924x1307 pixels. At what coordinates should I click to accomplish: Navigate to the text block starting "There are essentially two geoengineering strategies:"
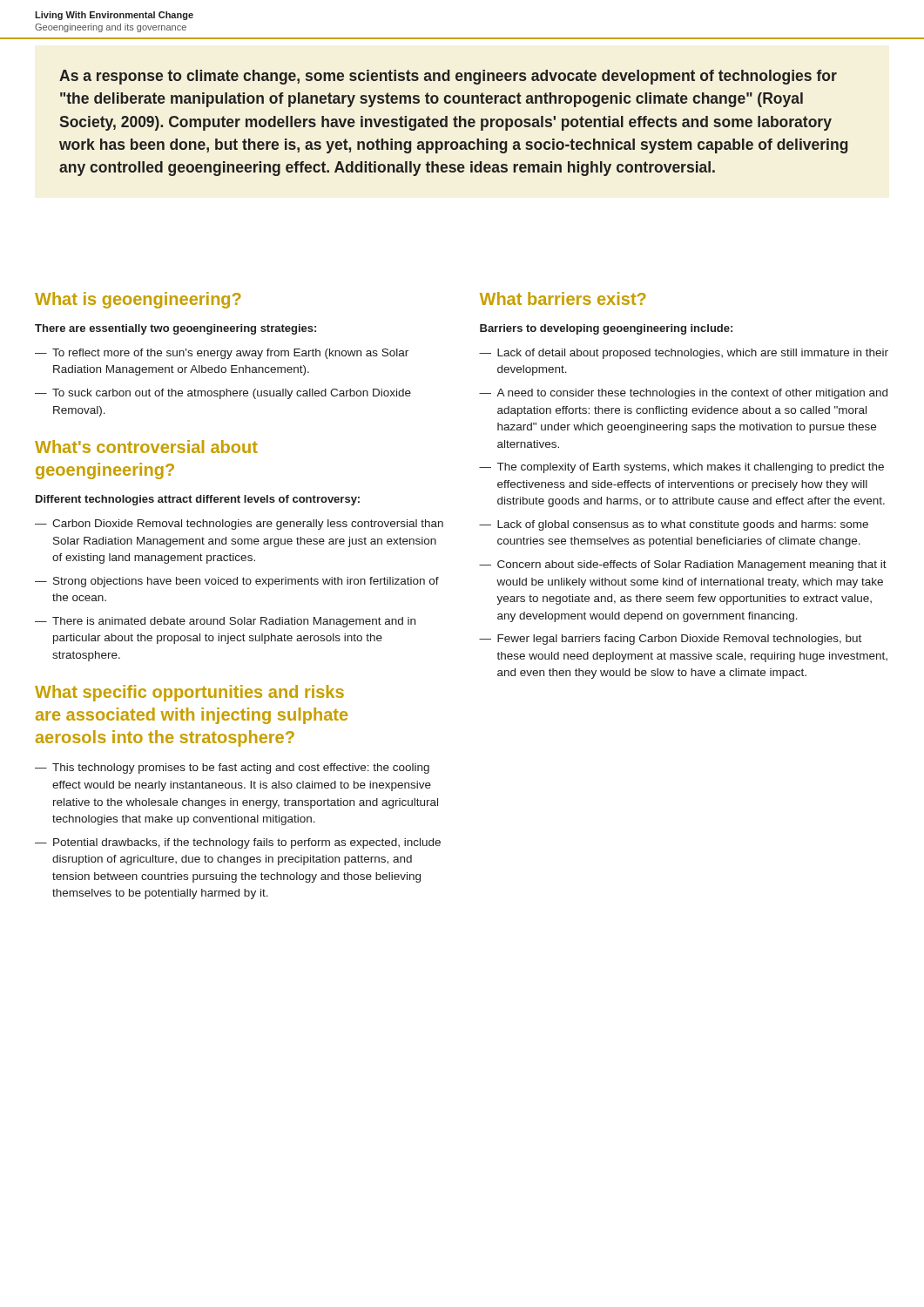tap(176, 328)
